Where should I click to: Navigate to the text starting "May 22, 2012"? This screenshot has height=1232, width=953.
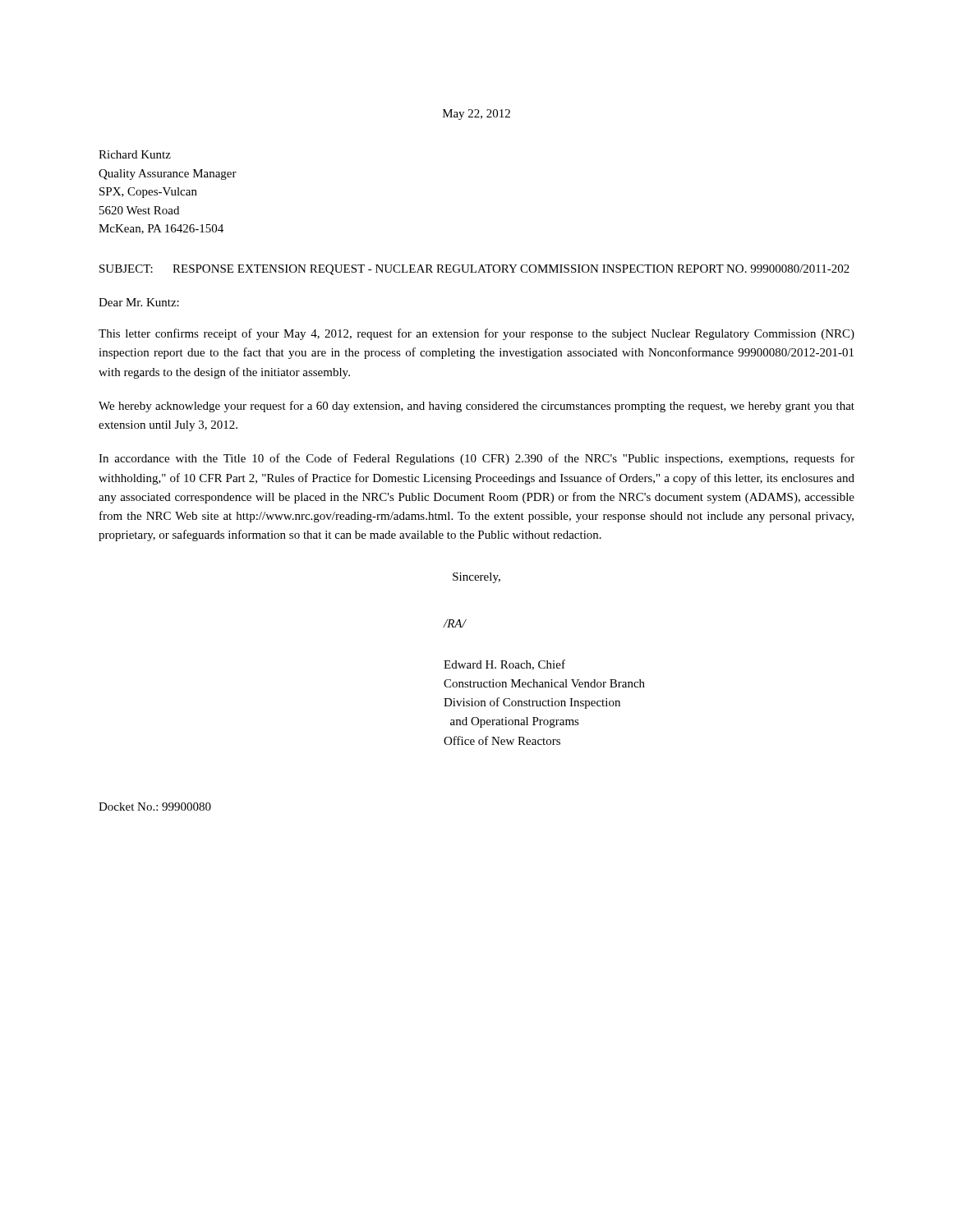coord(476,113)
